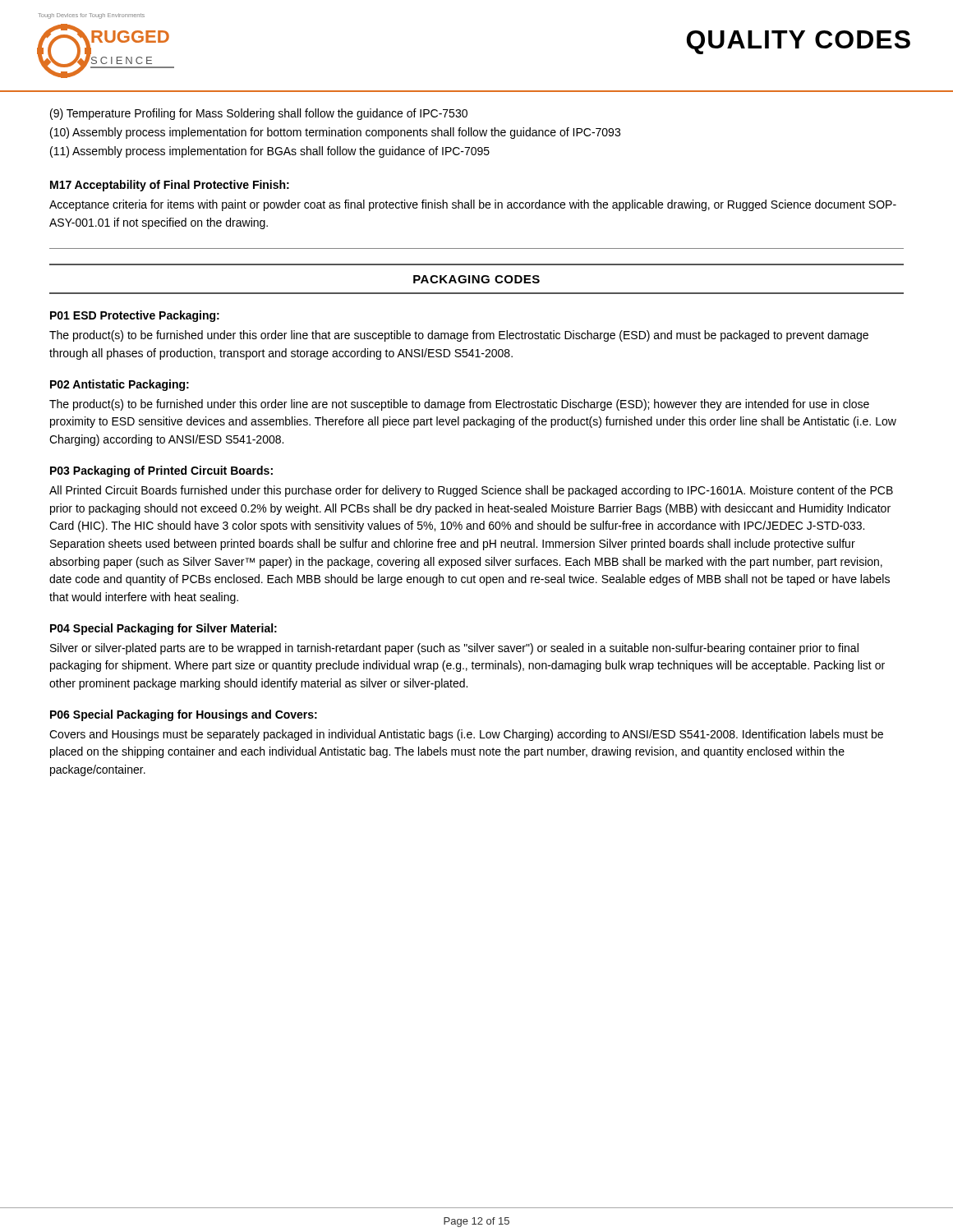Navigate to the text starting "Silver or silver-plated parts"
953x1232 pixels.
coord(467,666)
